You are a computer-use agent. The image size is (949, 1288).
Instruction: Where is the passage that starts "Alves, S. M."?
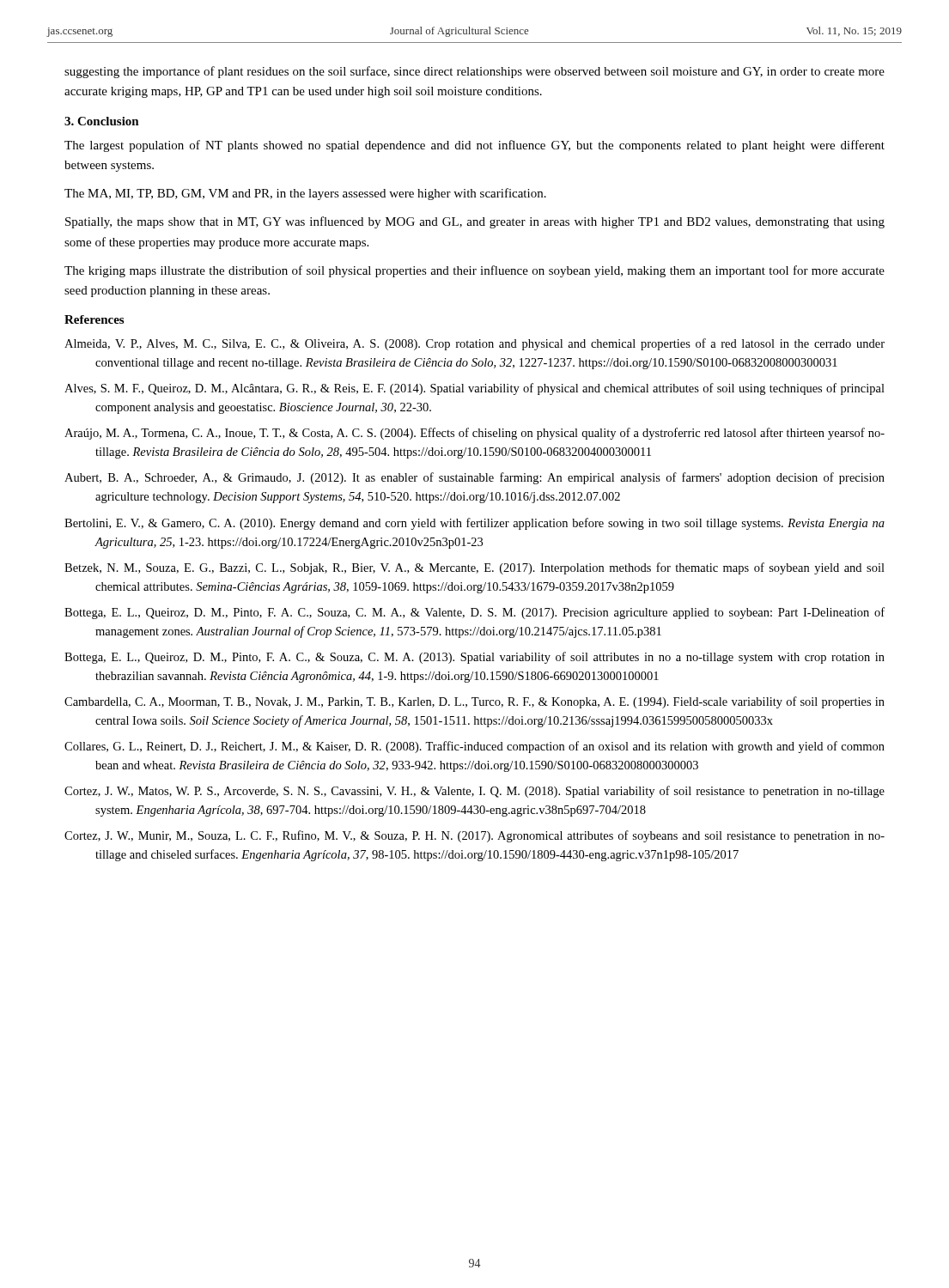[x=474, y=398]
